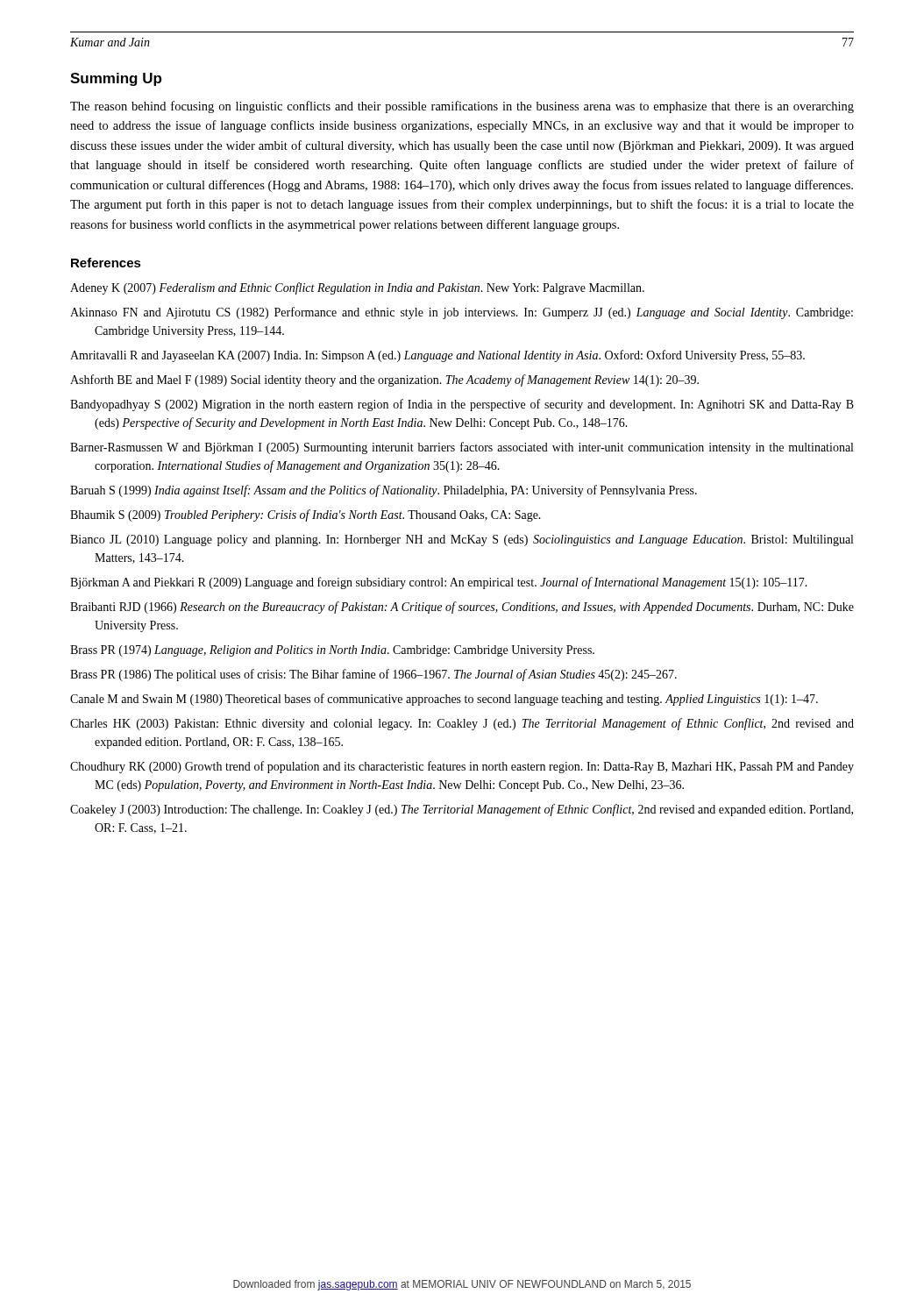Navigate to the text starting "Bhaumik S (2009) Troubled Periphery: Crisis of India's"
This screenshot has width=924, height=1315.
click(x=306, y=515)
